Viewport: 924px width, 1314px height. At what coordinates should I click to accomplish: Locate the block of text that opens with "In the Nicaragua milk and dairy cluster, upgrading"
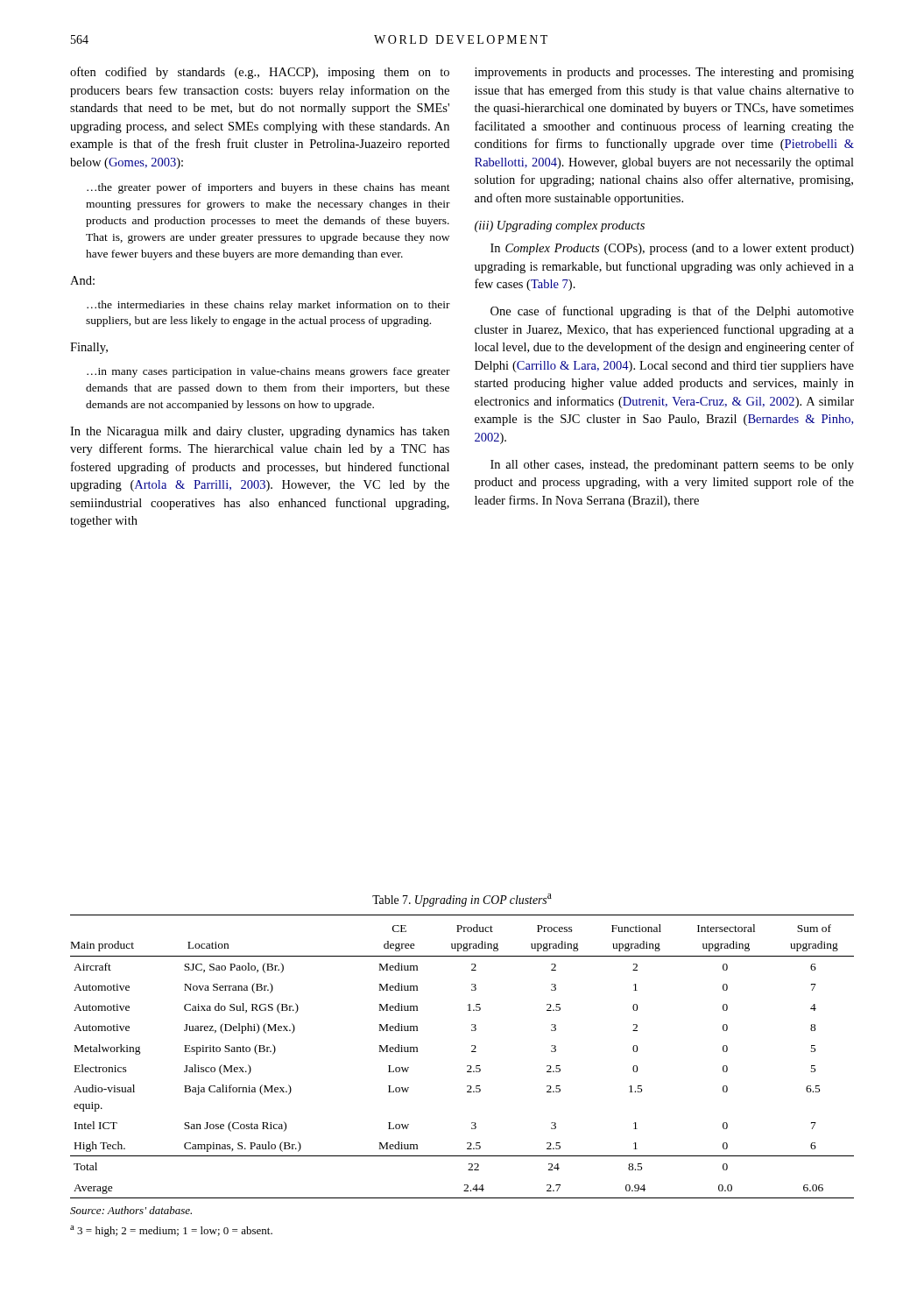pos(260,476)
